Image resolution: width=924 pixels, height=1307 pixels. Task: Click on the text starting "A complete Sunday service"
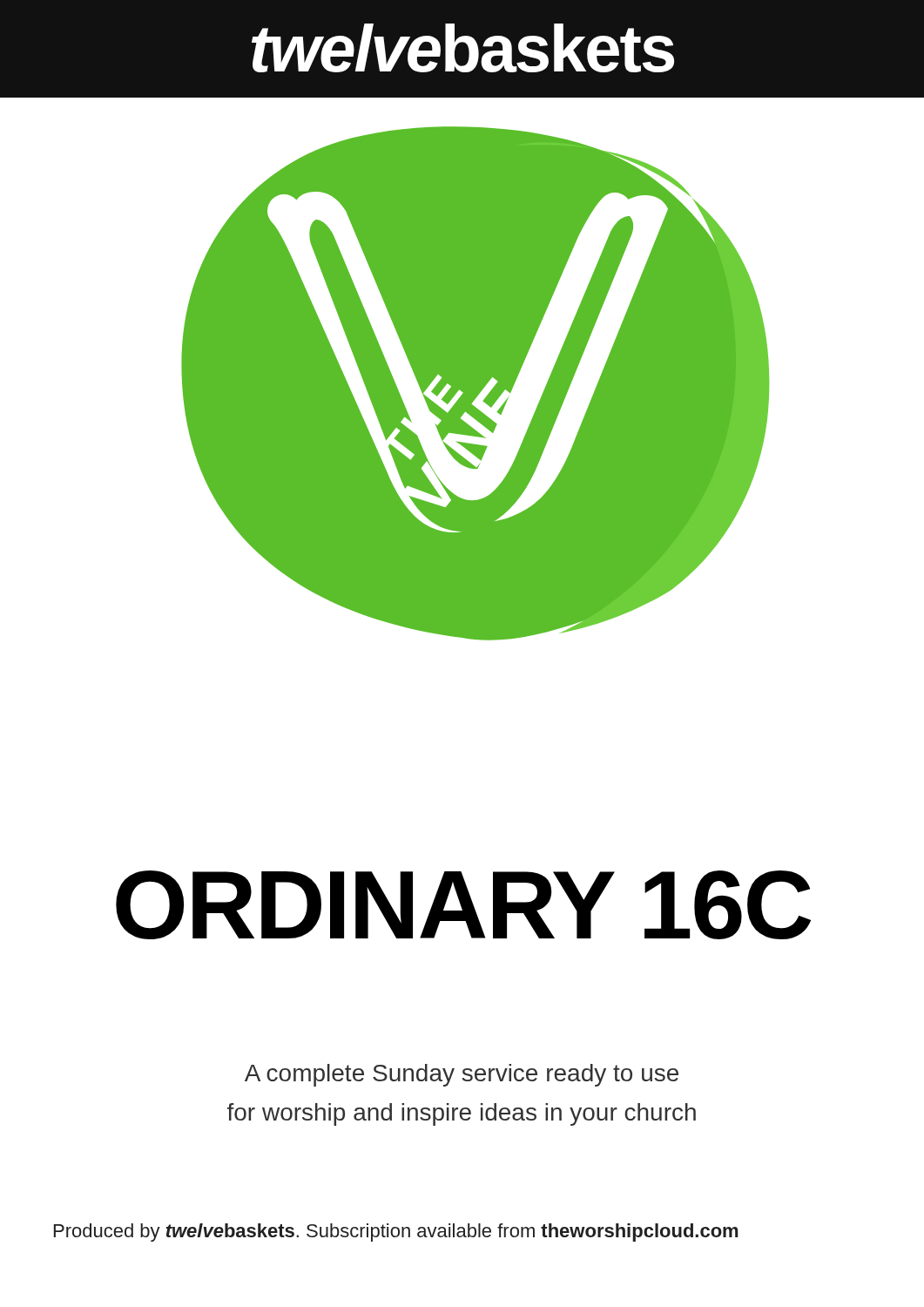pos(462,1093)
